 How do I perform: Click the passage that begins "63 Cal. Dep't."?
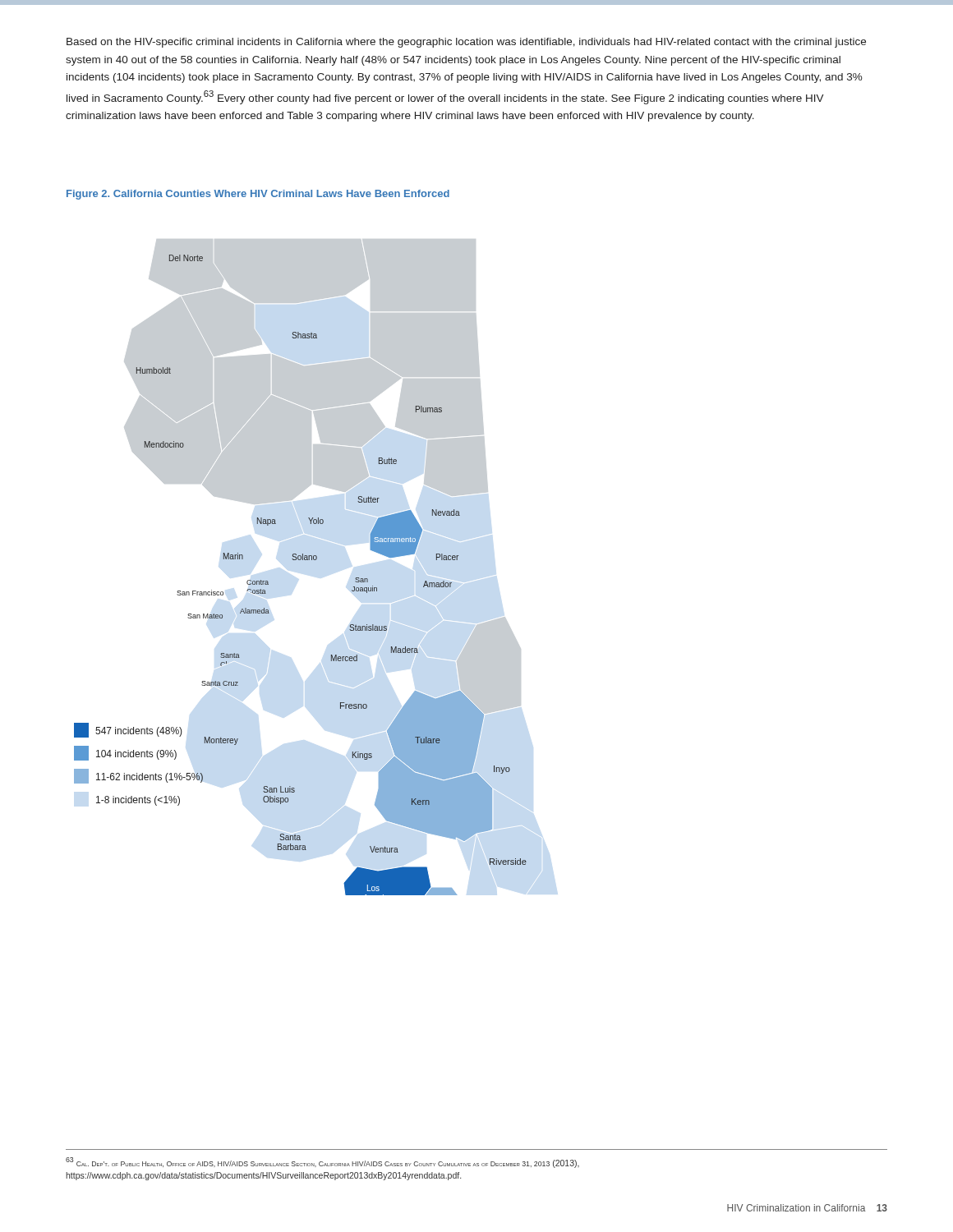pyautogui.click(x=323, y=1168)
